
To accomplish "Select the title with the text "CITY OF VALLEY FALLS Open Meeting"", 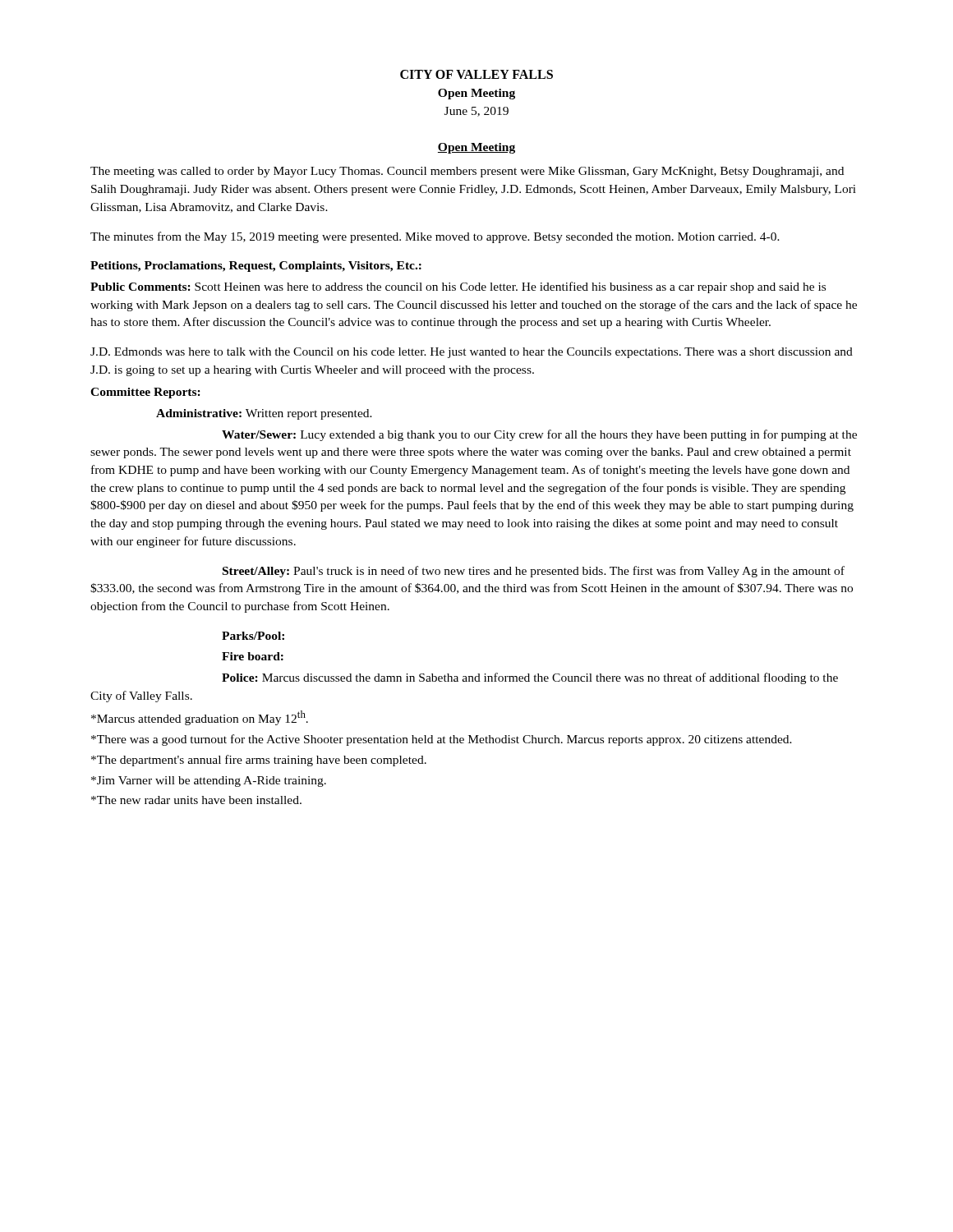I will tap(476, 93).
